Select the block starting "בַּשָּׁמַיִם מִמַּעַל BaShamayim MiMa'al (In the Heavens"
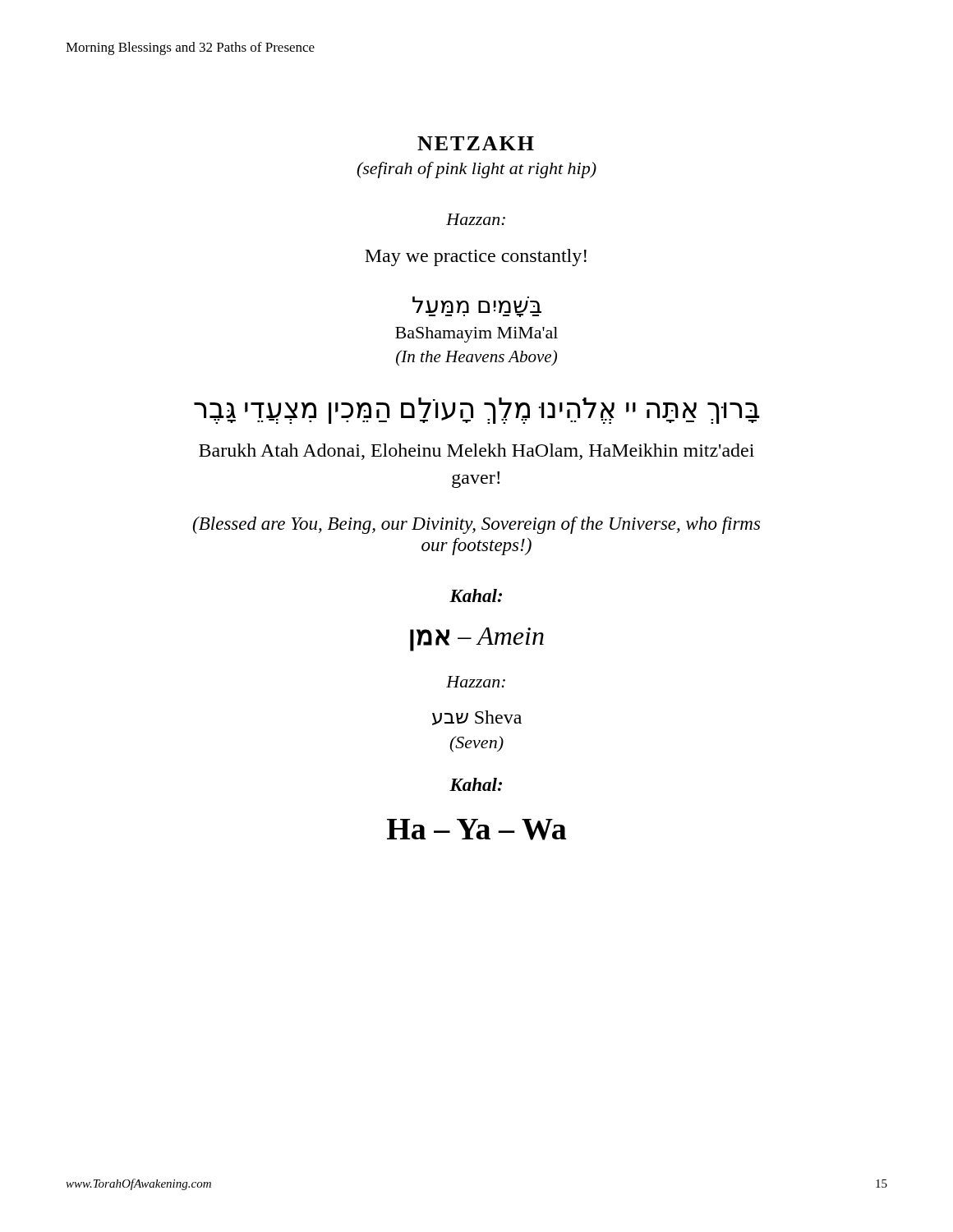Viewport: 953px width, 1232px height. coord(476,329)
